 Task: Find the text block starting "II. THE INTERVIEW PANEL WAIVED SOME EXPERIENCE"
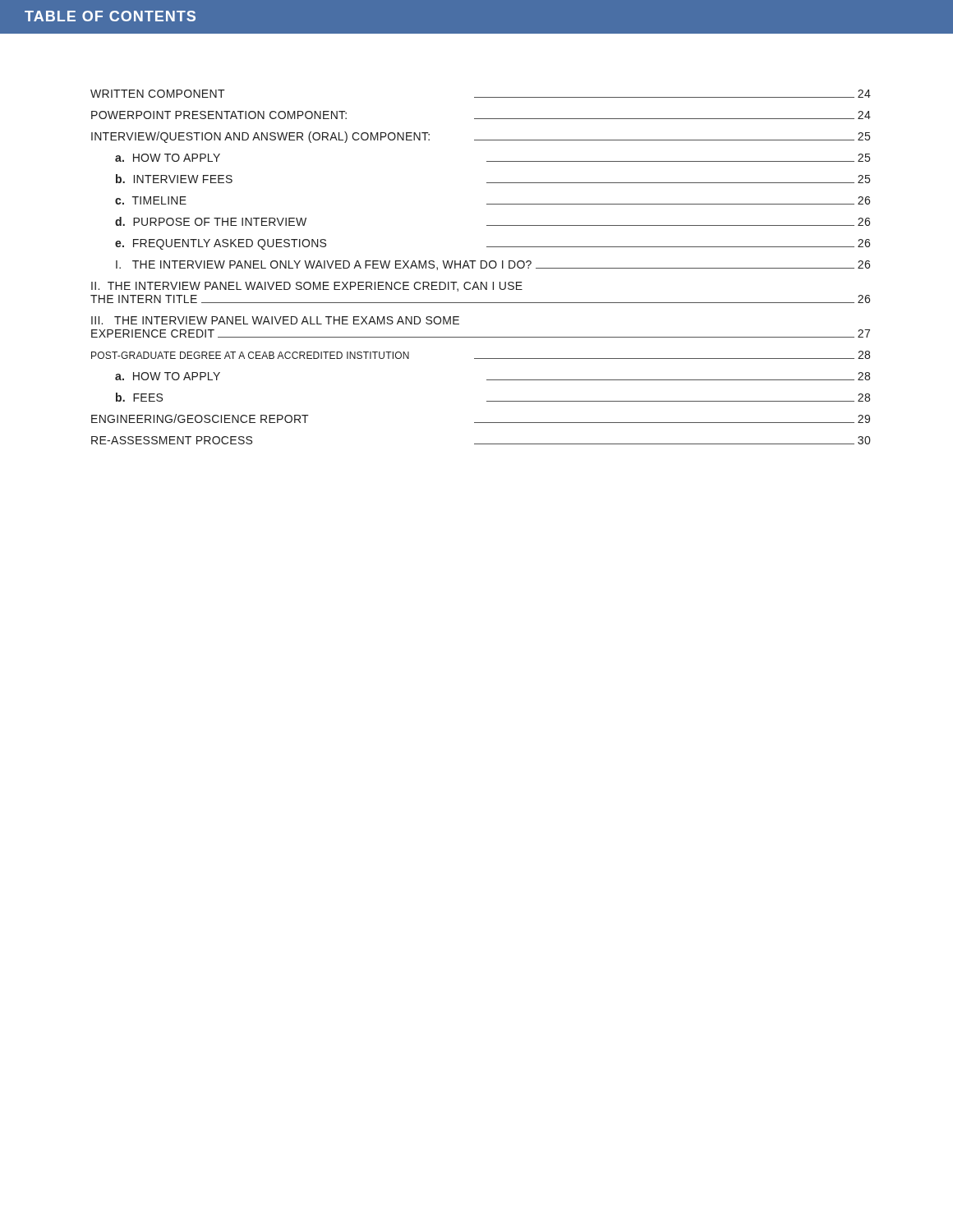(481, 292)
